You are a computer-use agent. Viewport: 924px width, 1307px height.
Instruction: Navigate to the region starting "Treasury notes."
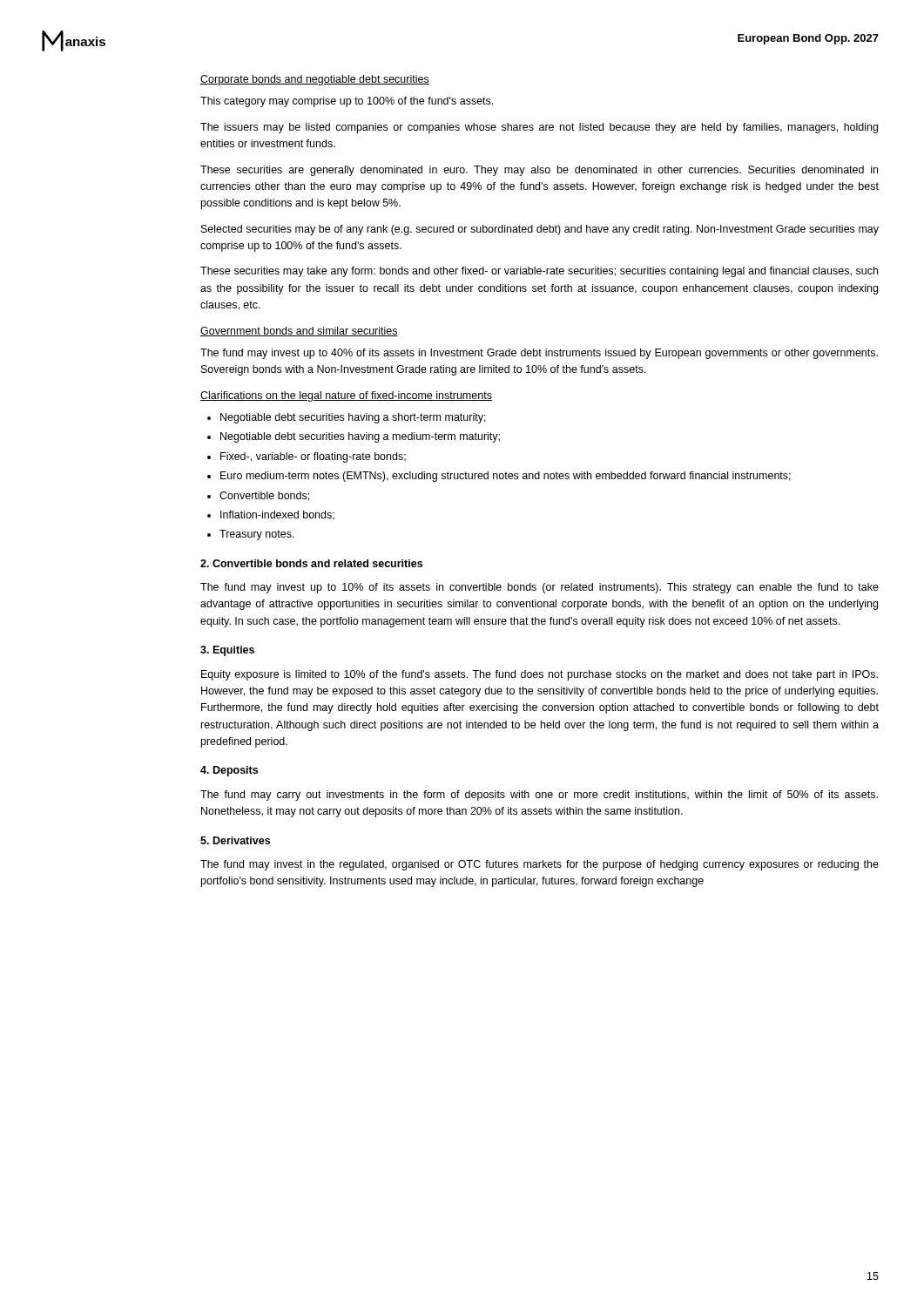point(257,534)
